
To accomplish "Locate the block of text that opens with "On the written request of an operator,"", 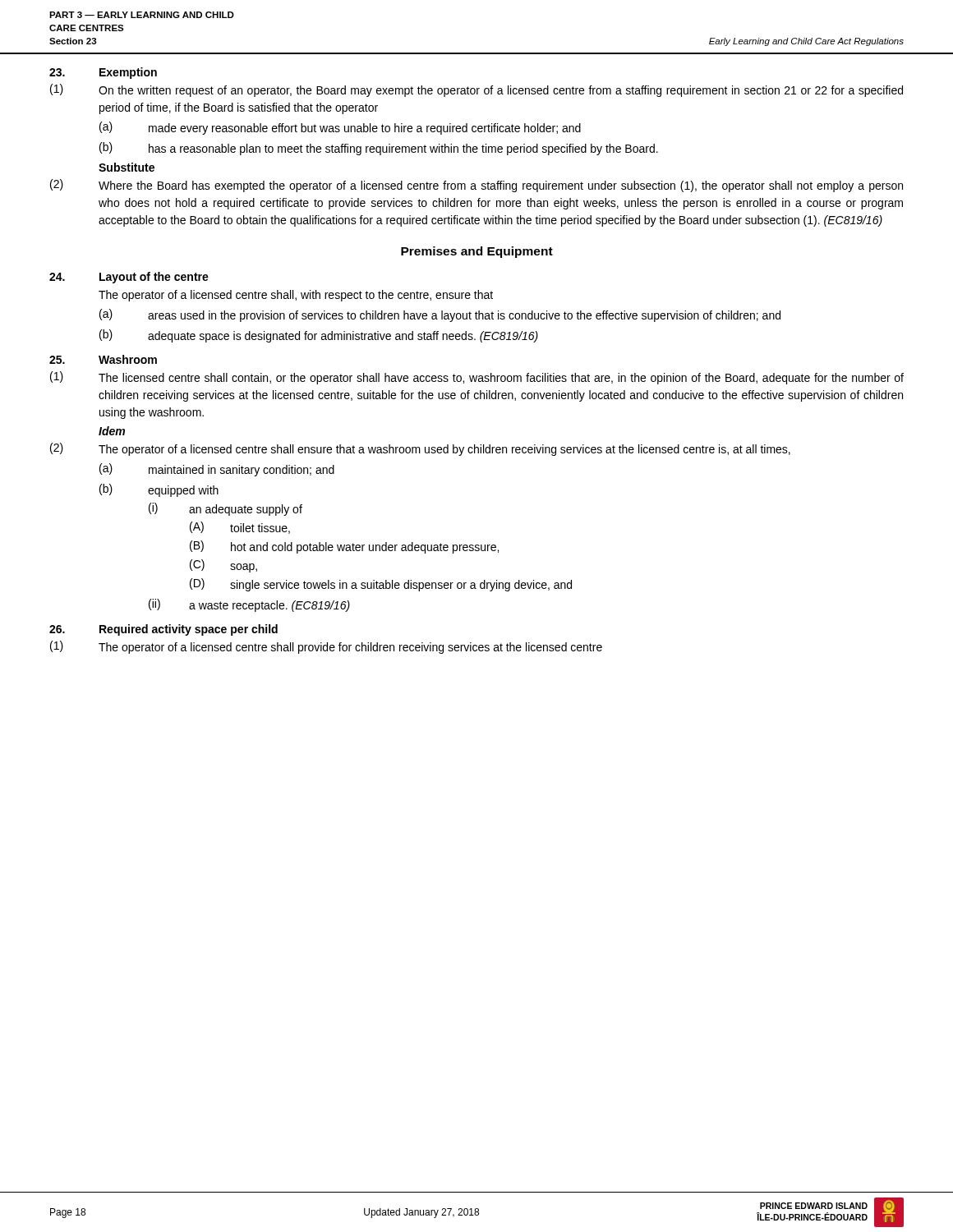I will click(501, 99).
